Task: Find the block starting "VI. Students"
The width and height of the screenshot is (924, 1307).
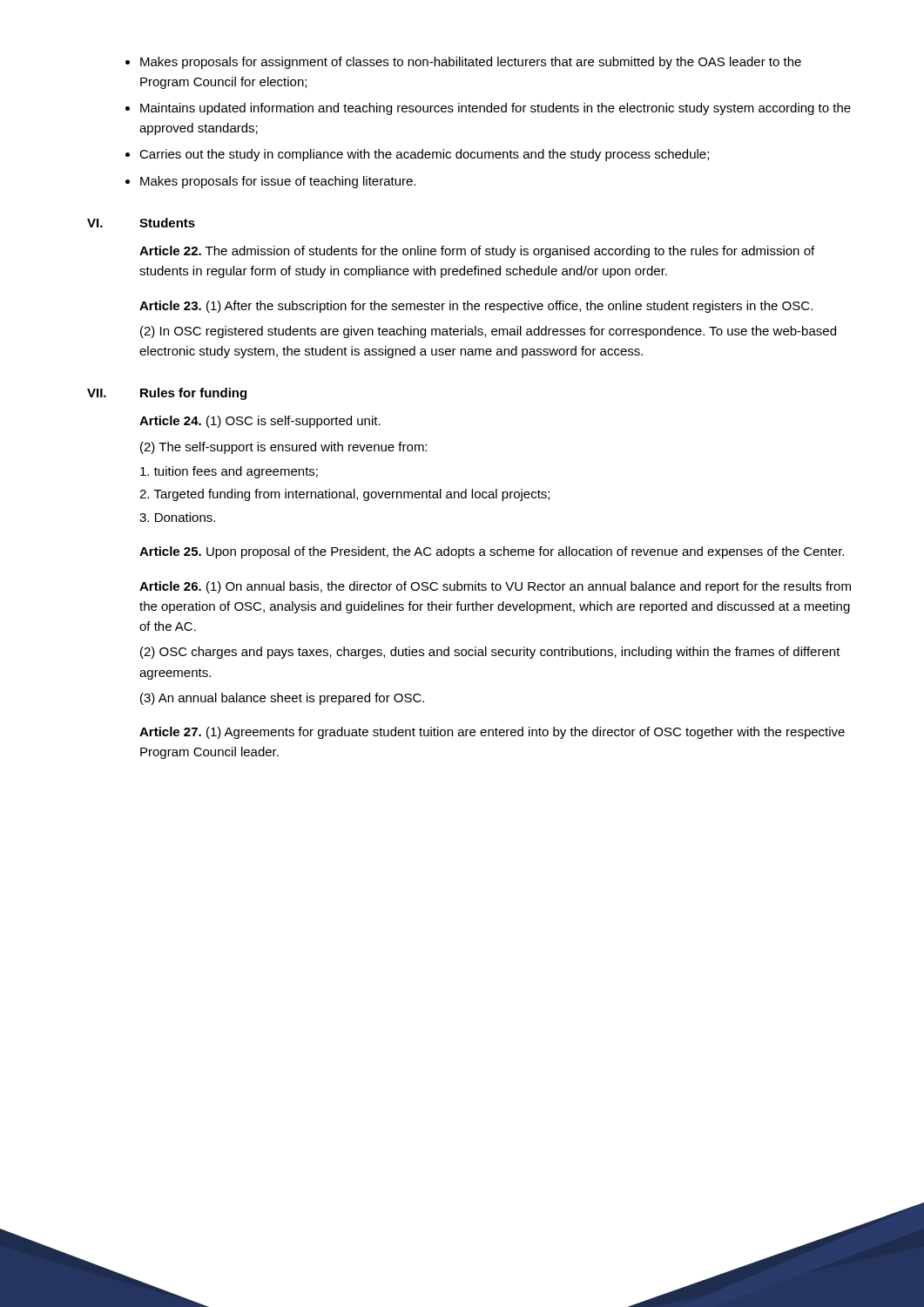Action: coord(141,223)
